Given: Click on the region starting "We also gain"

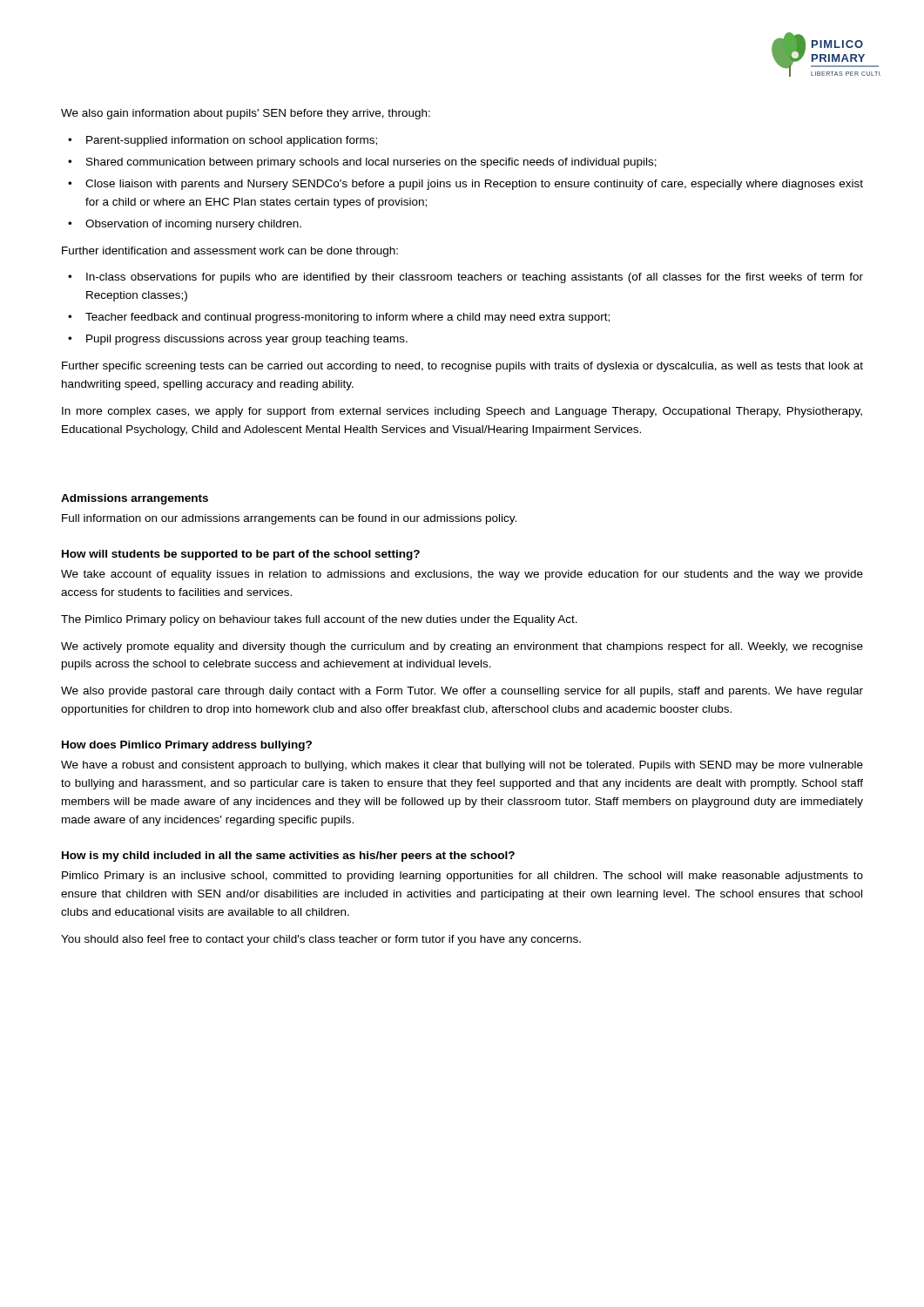Looking at the screenshot, I should [246, 113].
